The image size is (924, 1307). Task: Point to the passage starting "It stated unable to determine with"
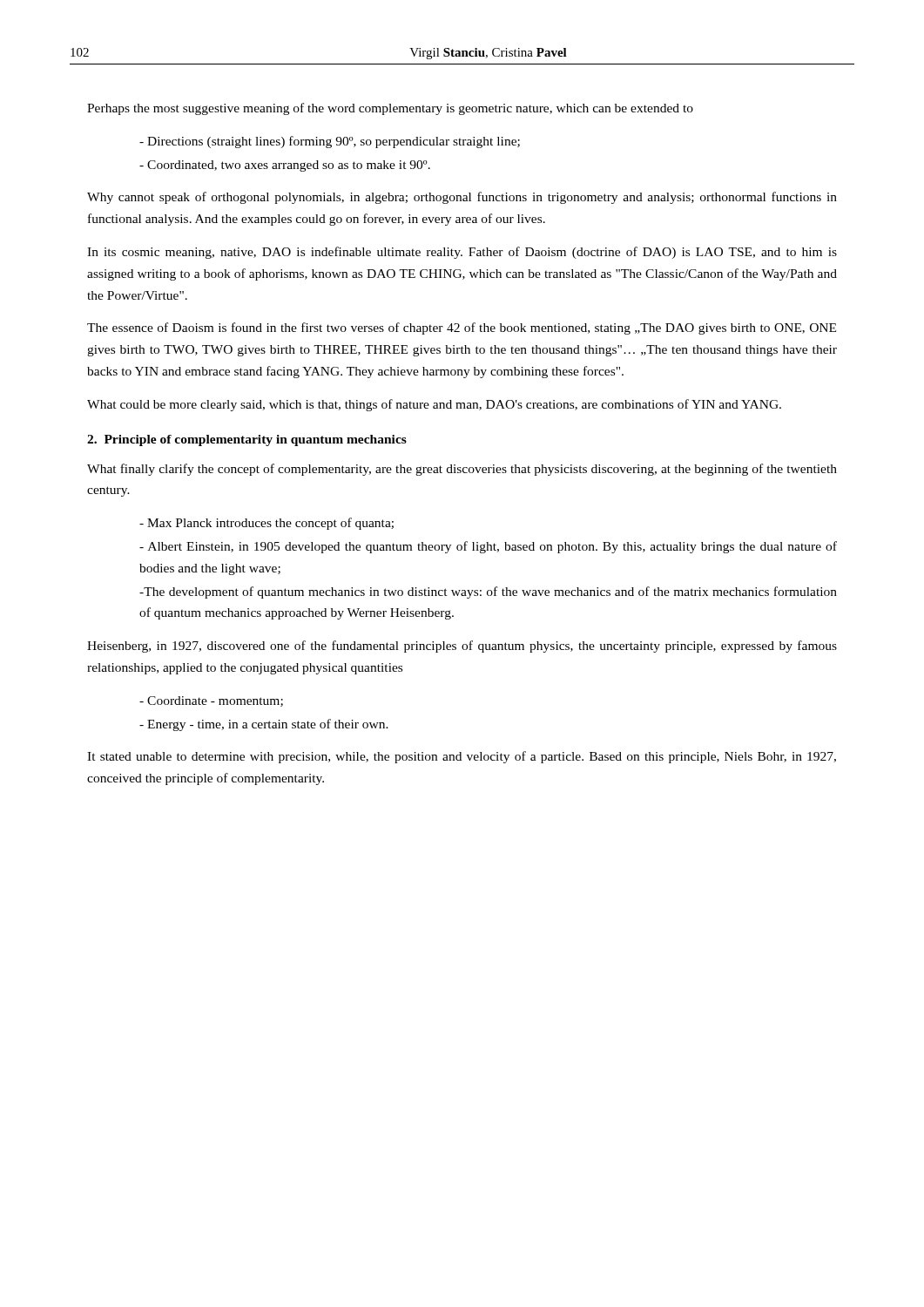(x=462, y=767)
